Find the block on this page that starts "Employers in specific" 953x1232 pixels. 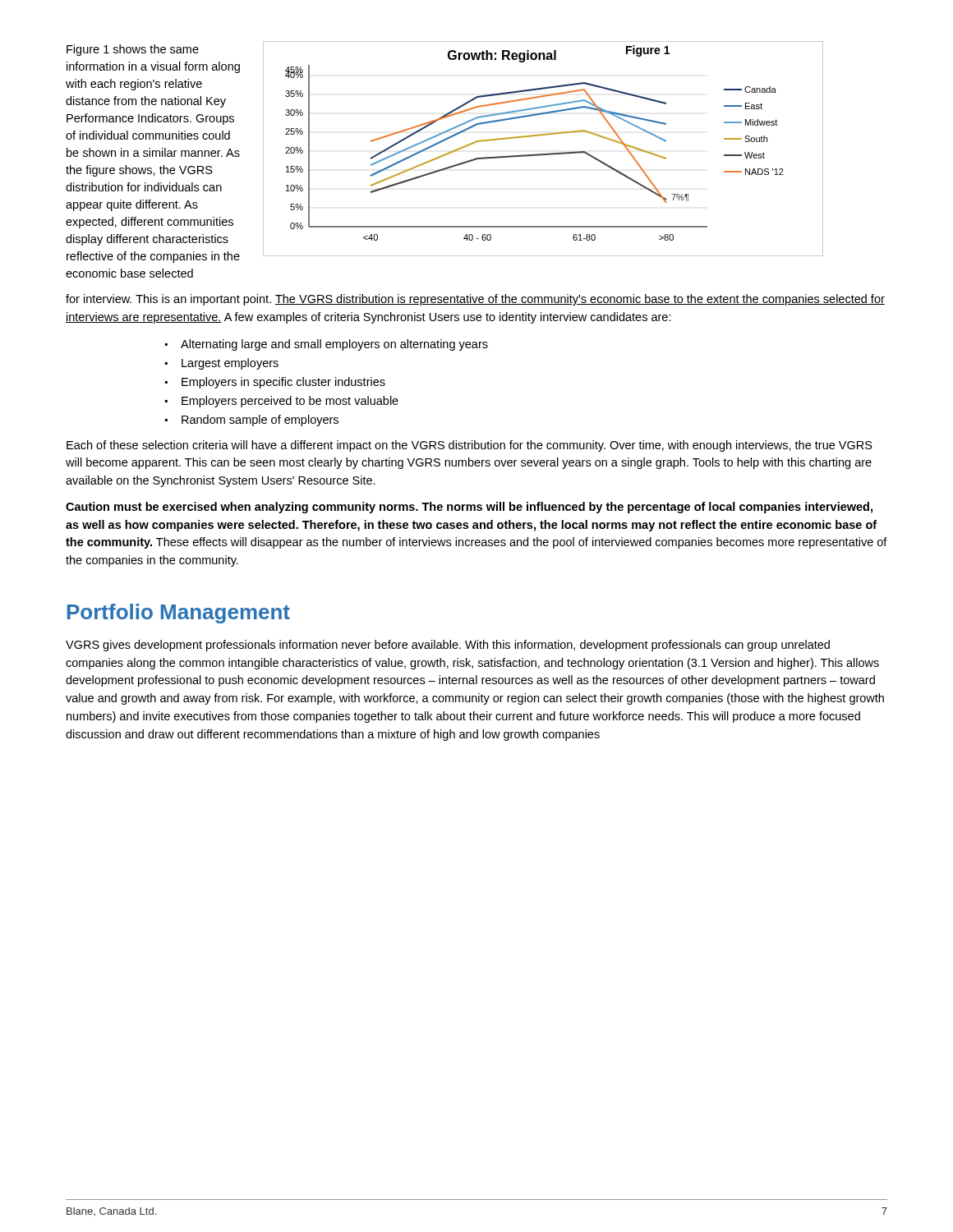click(x=283, y=382)
